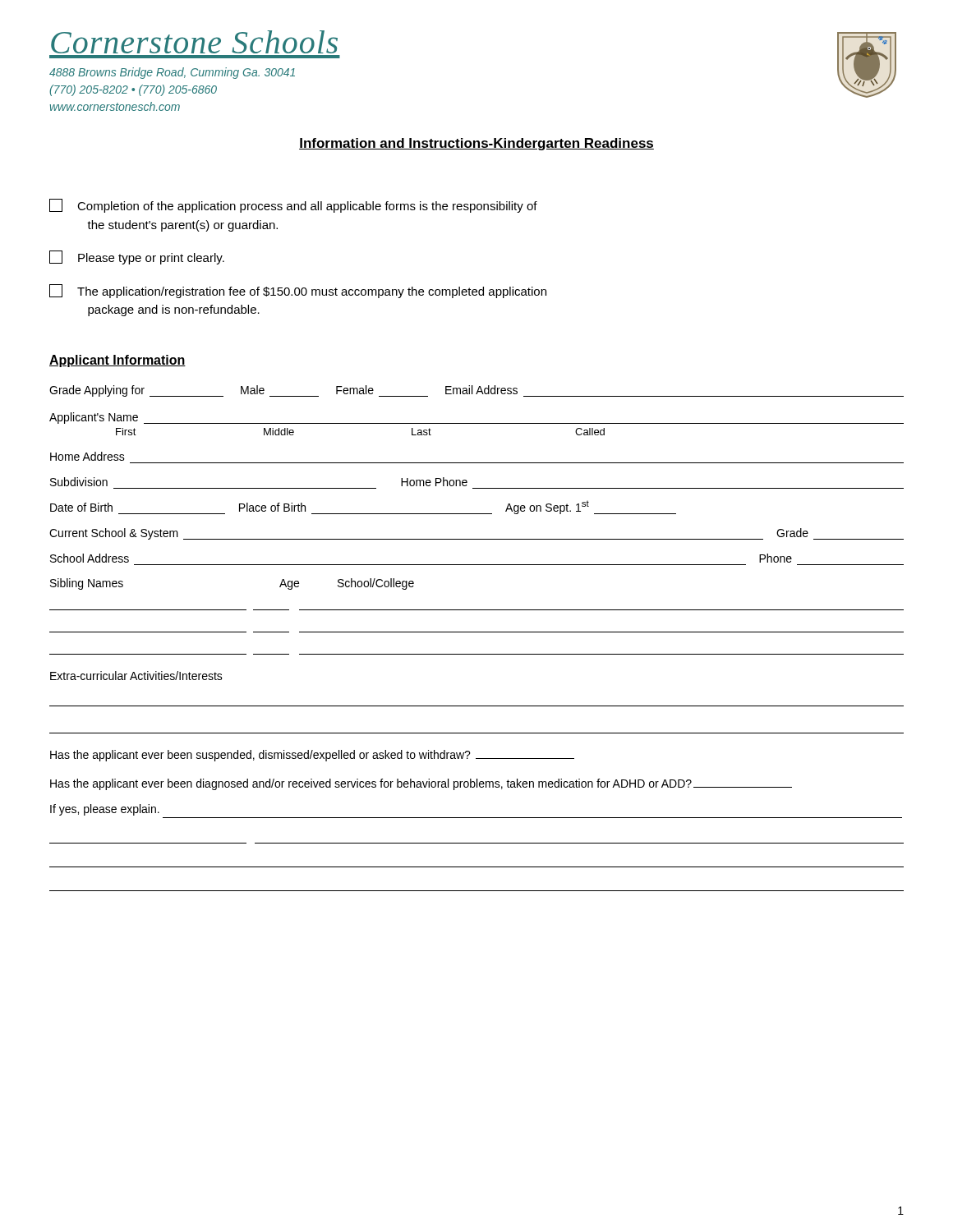Find the list item that says "The application/registration fee of $150.00 must accompany"
The image size is (953, 1232).
click(298, 301)
